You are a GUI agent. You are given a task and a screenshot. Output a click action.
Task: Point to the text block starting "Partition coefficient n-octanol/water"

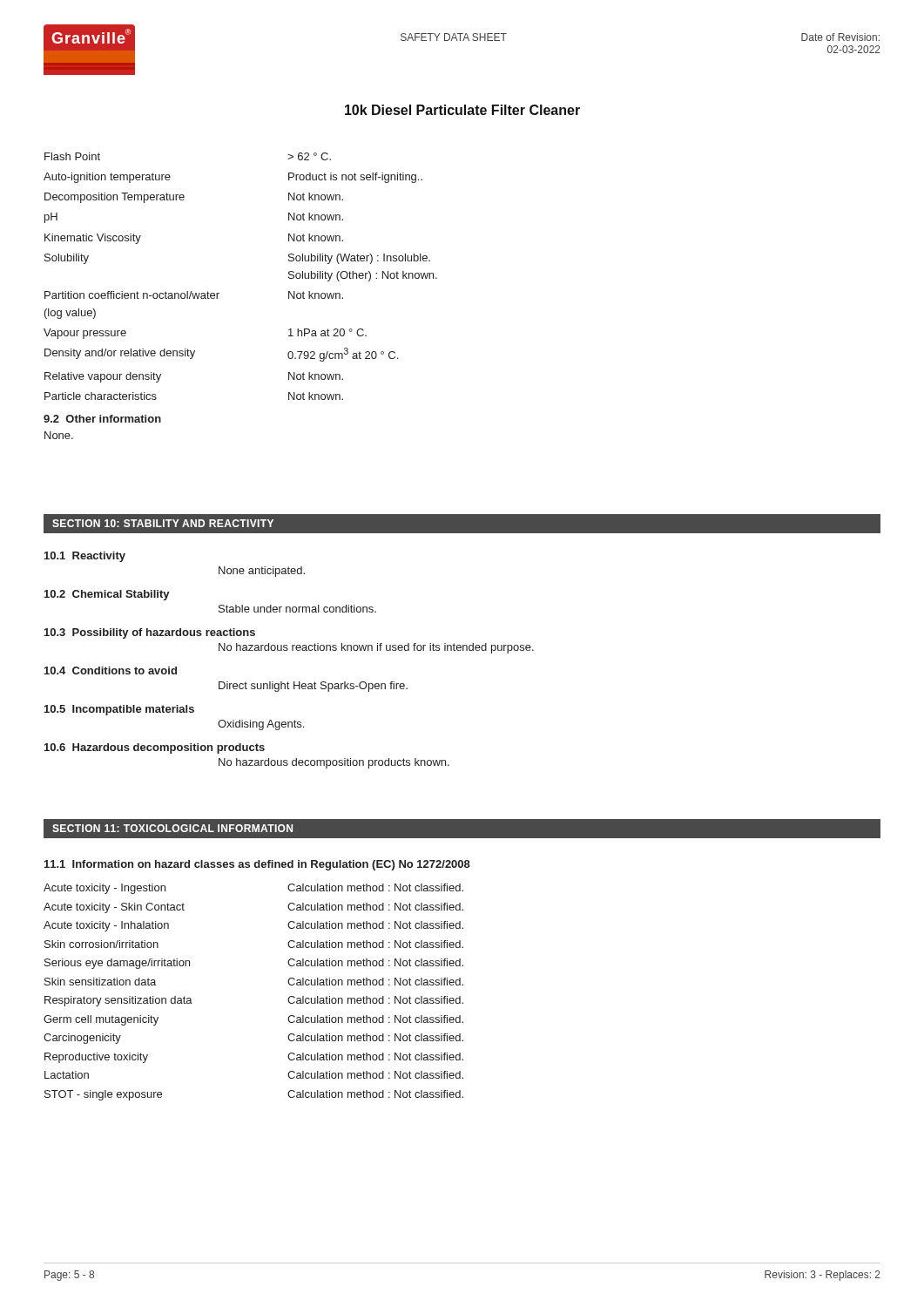pos(194,304)
